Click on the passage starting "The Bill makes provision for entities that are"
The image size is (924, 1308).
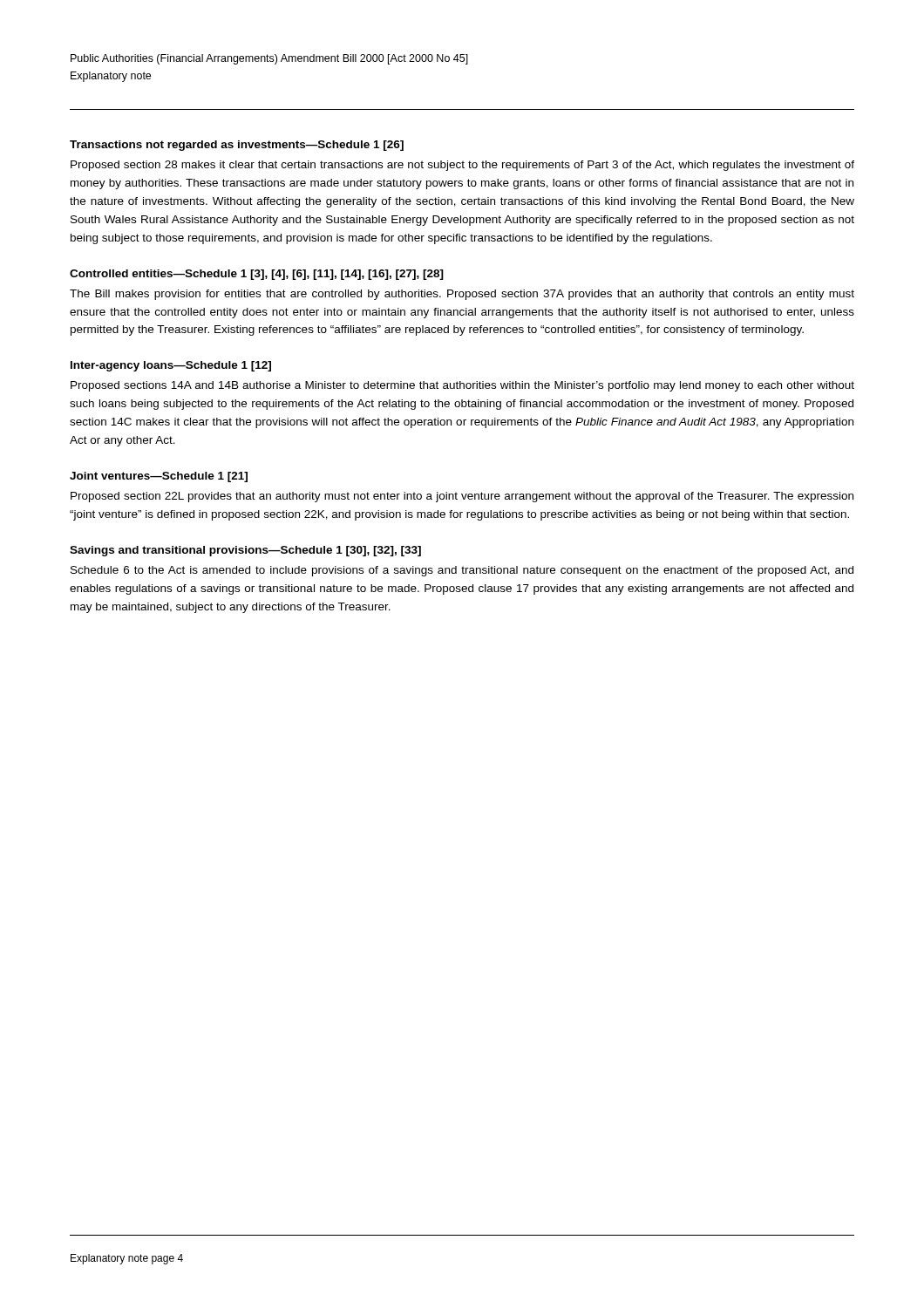click(x=462, y=311)
